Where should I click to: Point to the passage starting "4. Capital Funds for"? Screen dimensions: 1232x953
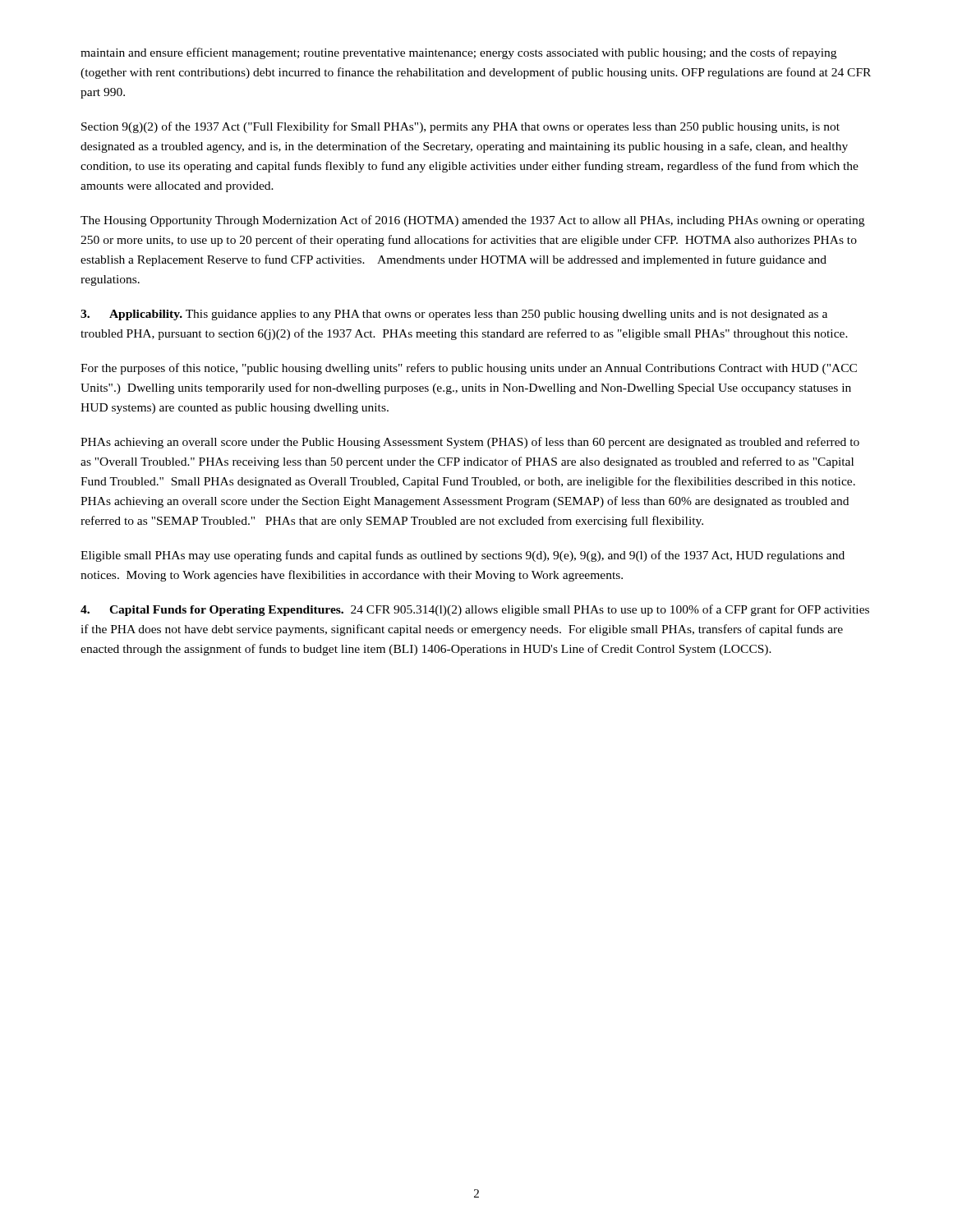pos(475,629)
